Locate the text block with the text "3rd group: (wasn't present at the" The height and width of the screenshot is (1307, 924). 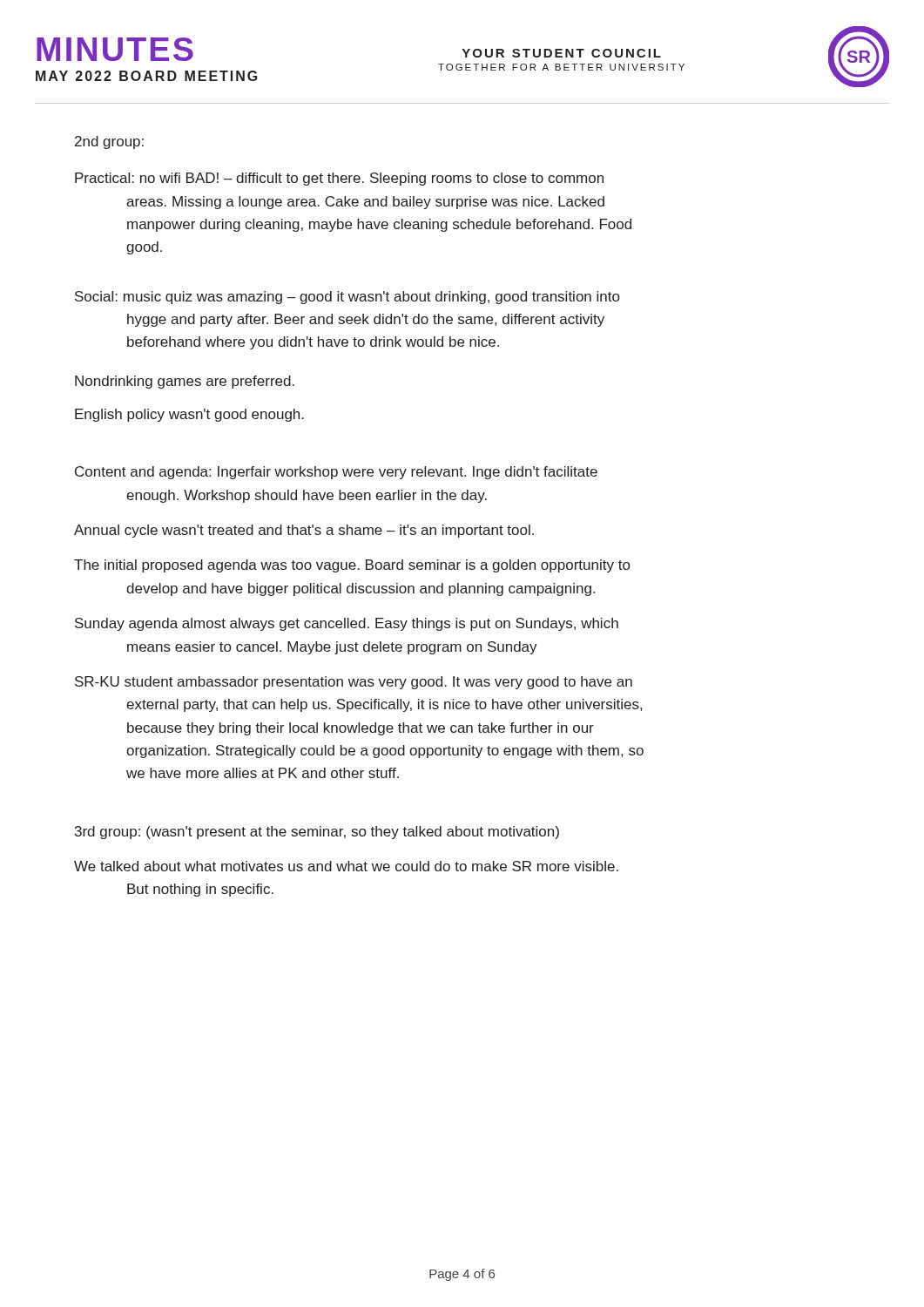coord(317,831)
